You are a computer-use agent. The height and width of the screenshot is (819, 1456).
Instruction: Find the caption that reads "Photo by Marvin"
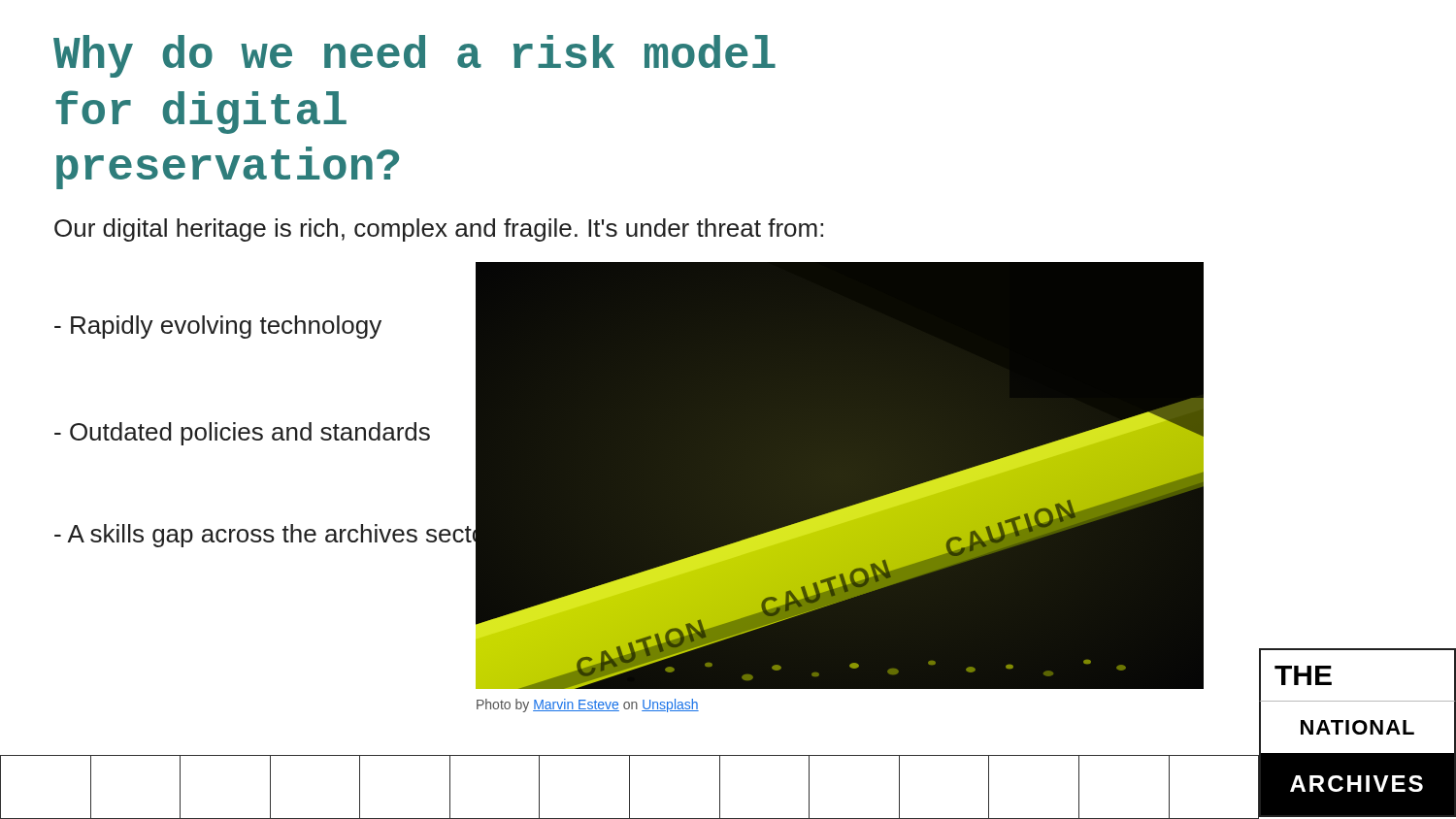point(587,705)
